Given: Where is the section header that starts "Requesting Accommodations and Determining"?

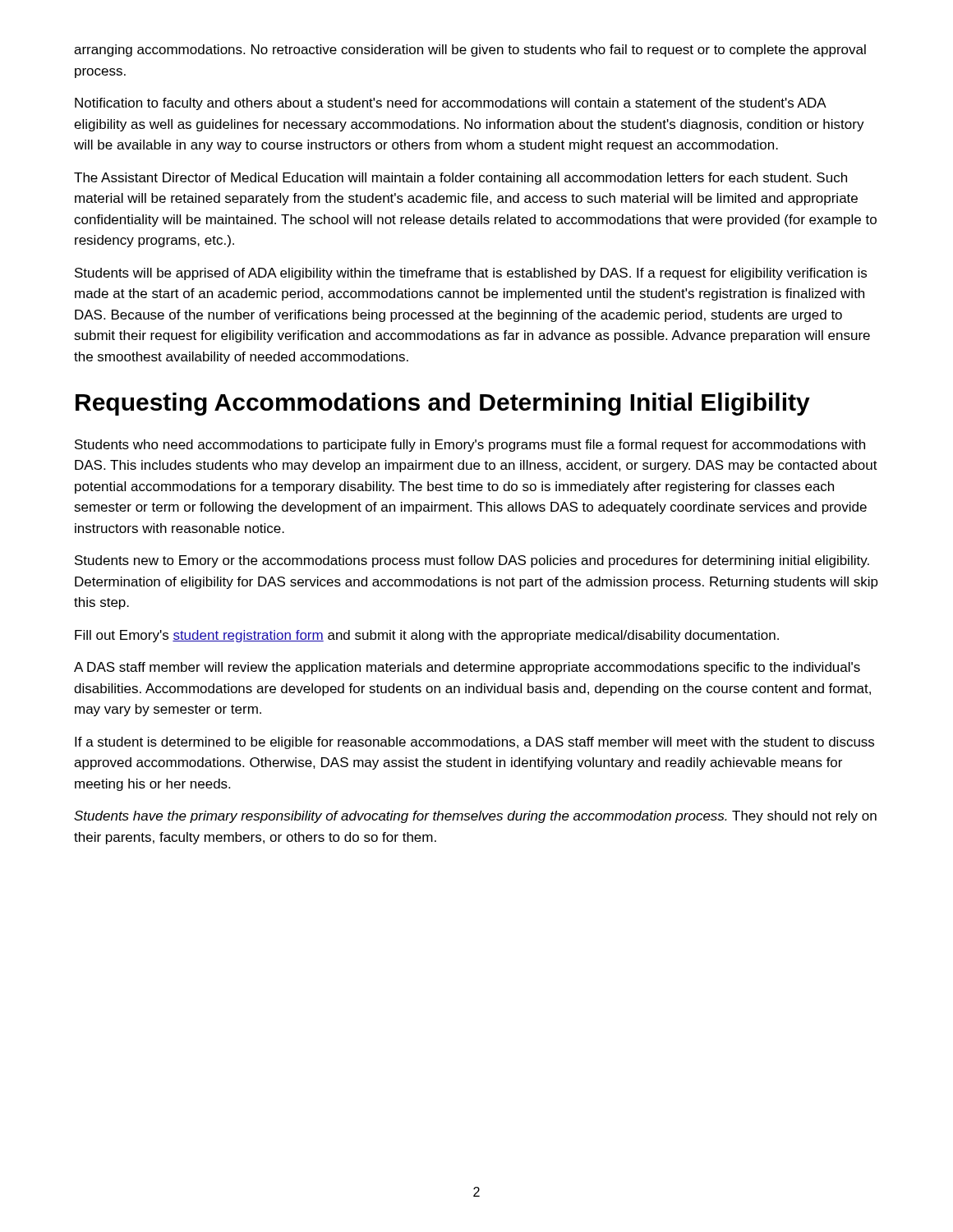Looking at the screenshot, I should coord(476,402).
